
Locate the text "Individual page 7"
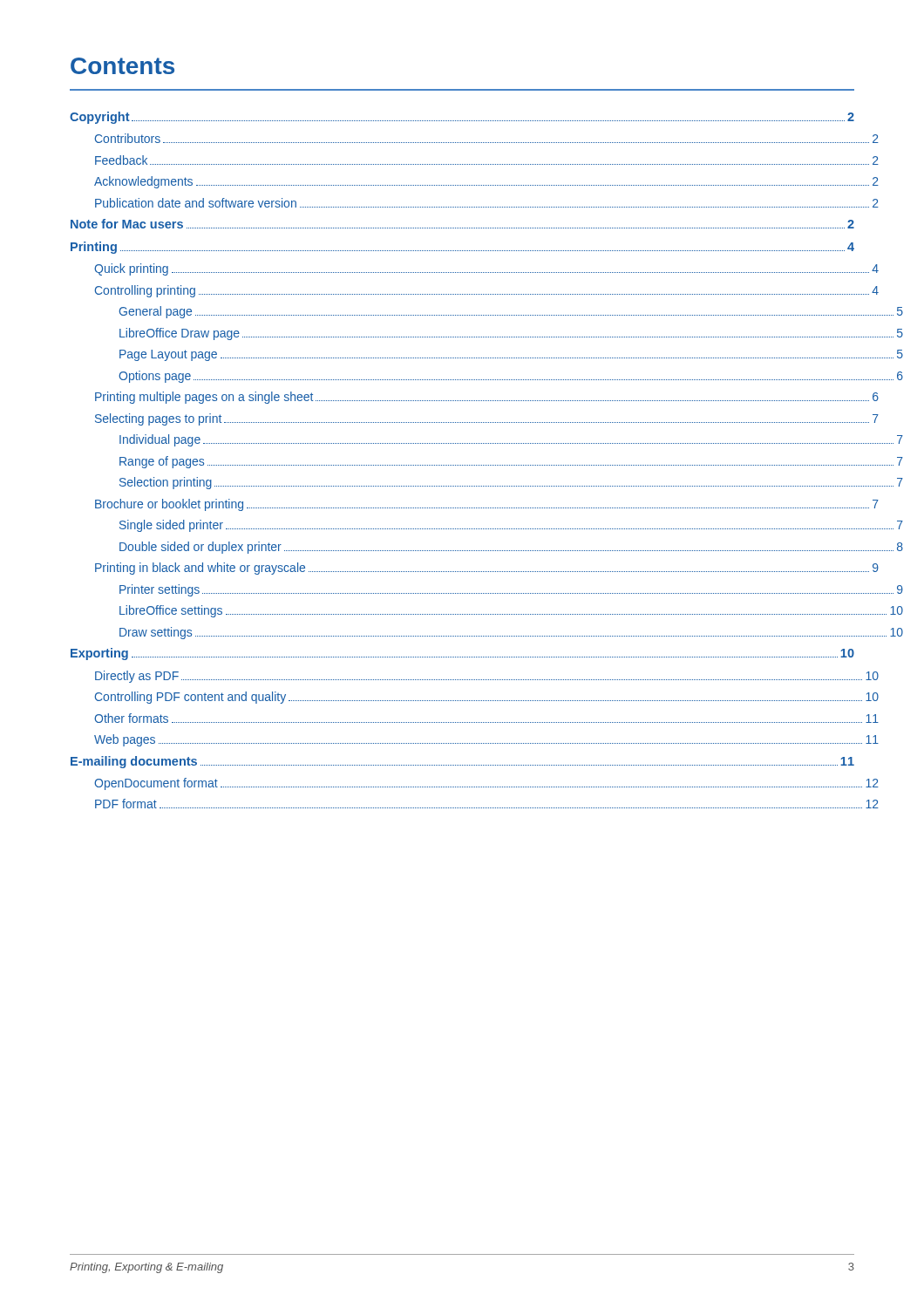coord(511,440)
